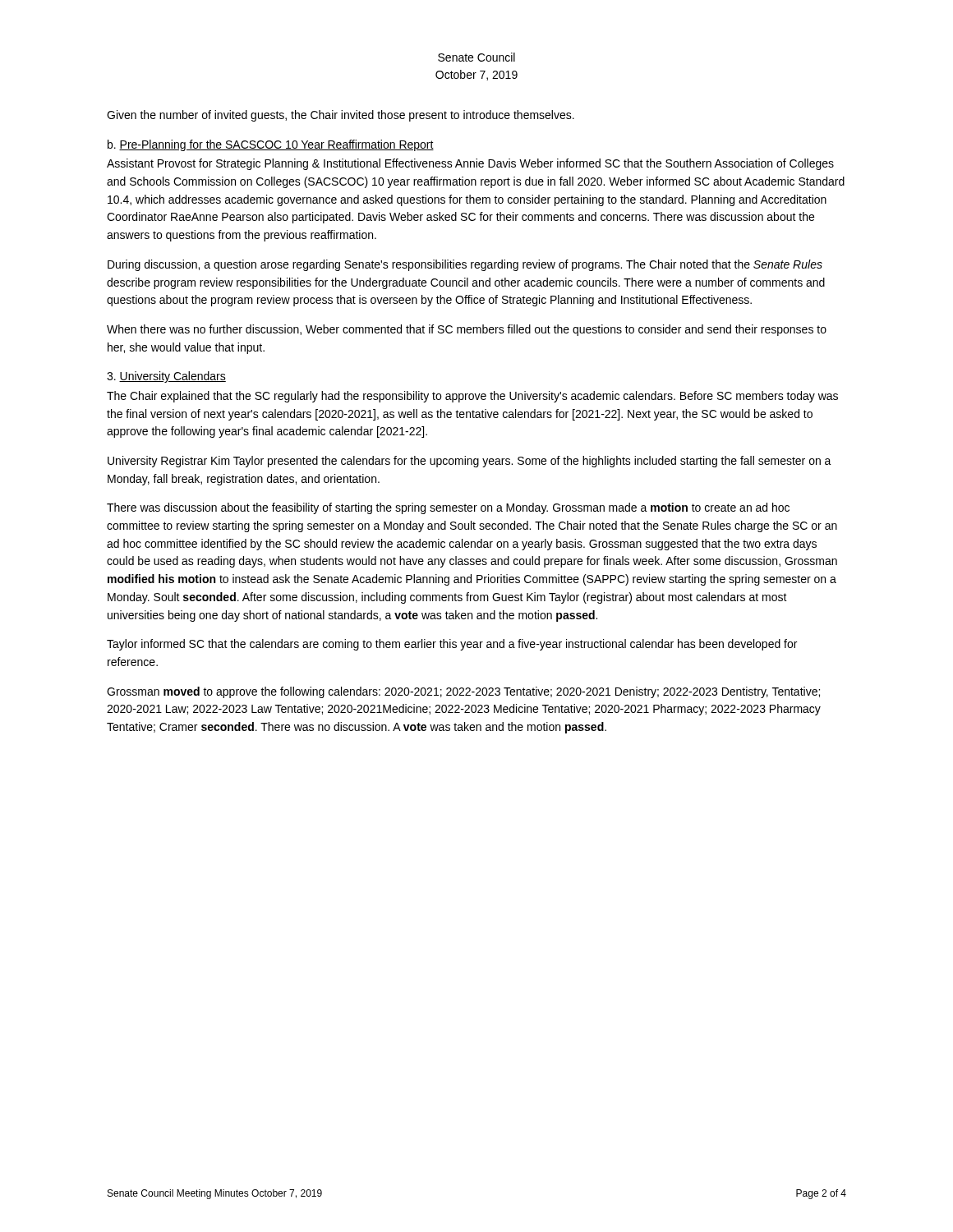Find the block on this page that starts "Given the number of invited"
953x1232 pixels.
click(341, 115)
